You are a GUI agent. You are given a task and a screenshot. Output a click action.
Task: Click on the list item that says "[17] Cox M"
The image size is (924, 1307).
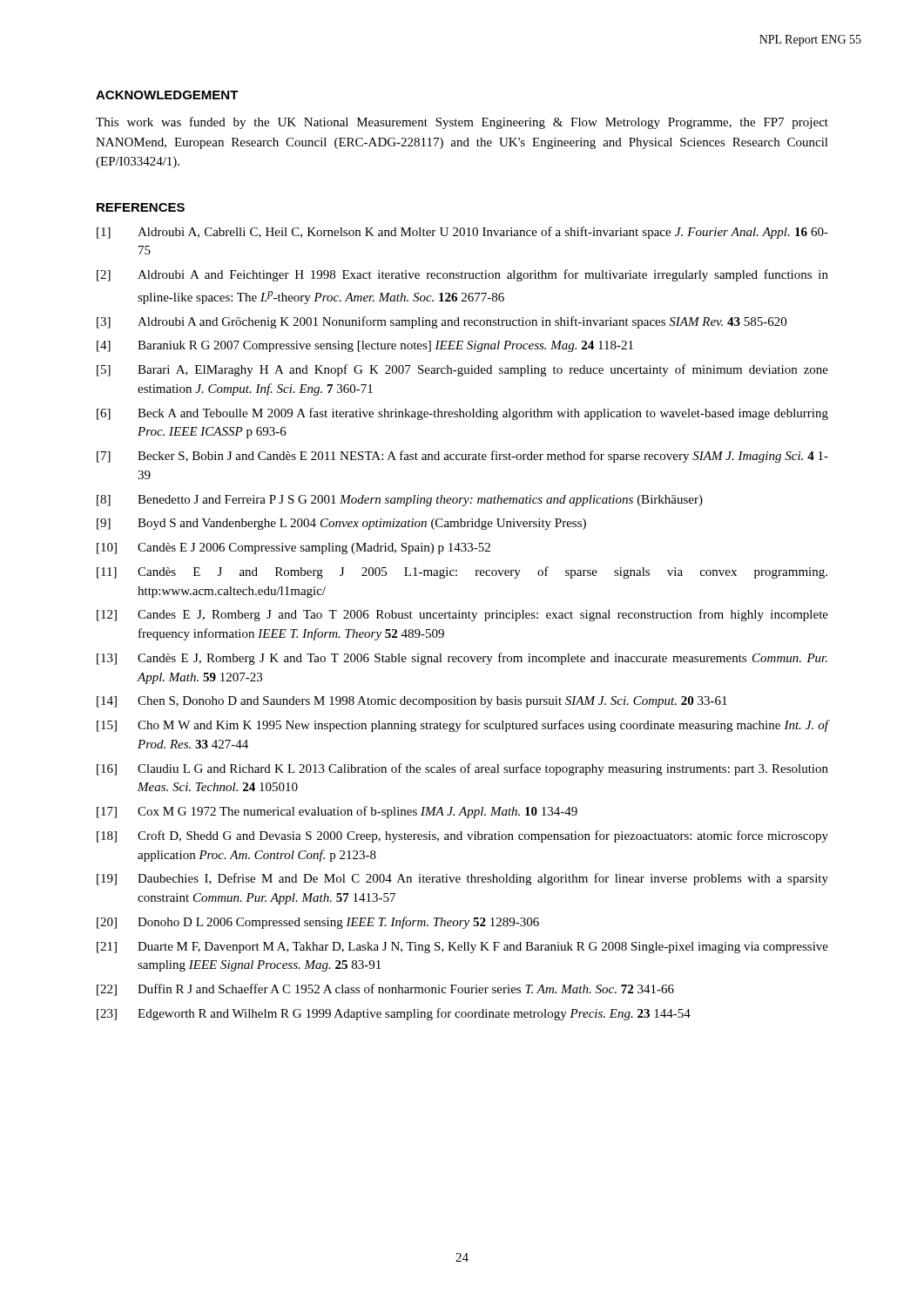462,812
